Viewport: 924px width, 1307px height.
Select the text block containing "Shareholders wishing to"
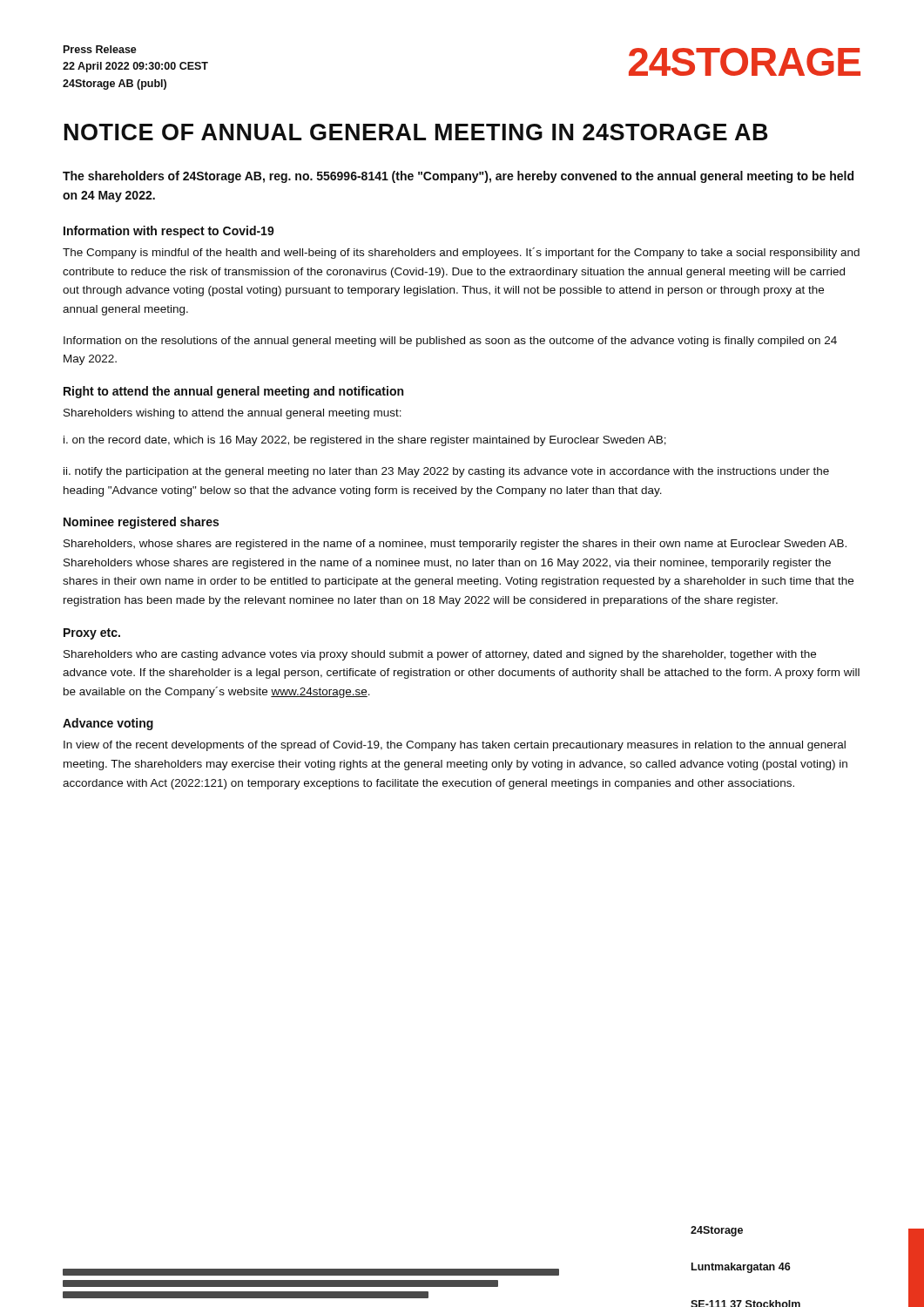(232, 412)
